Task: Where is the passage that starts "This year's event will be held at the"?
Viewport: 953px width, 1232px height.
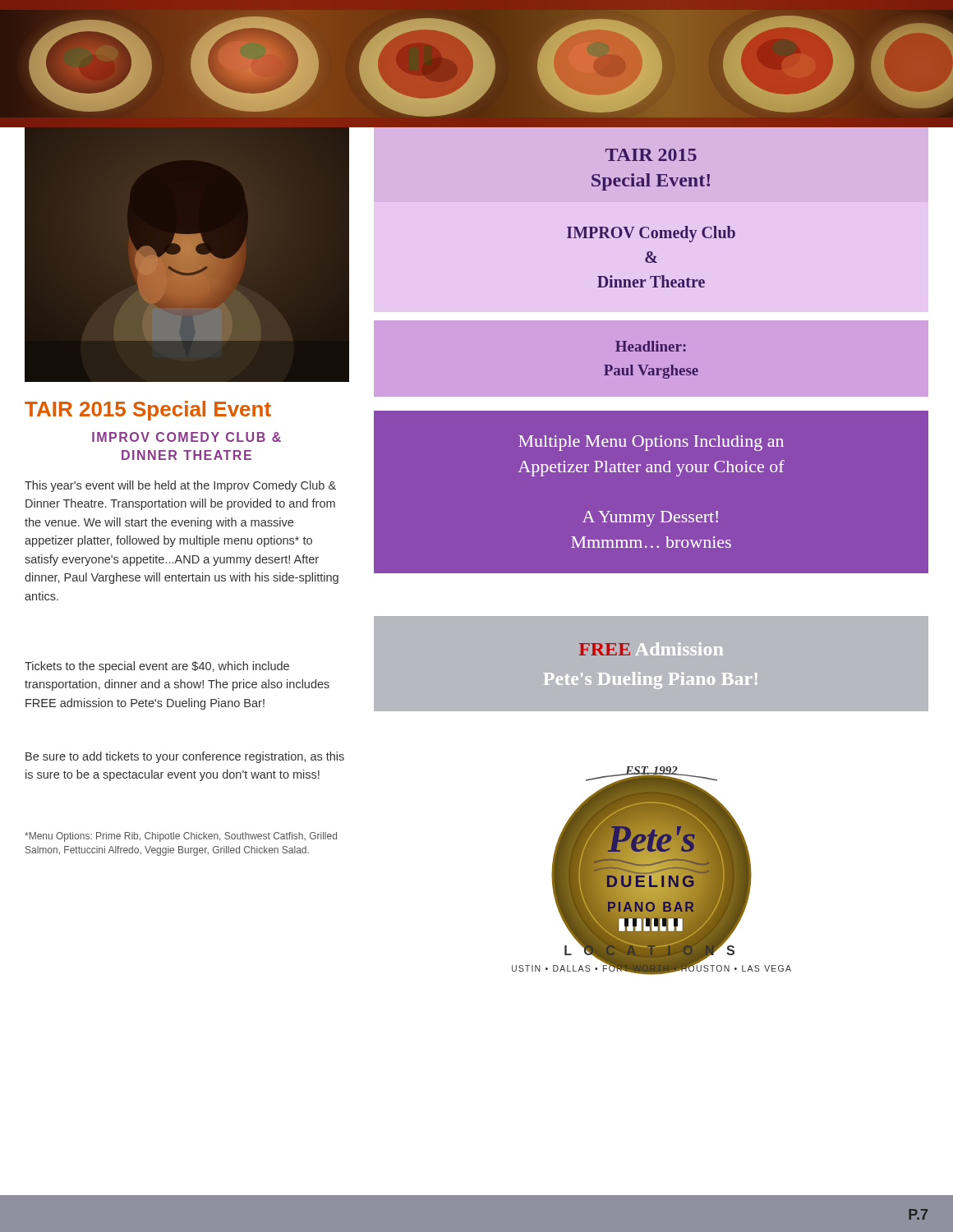Action: point(185,541)
